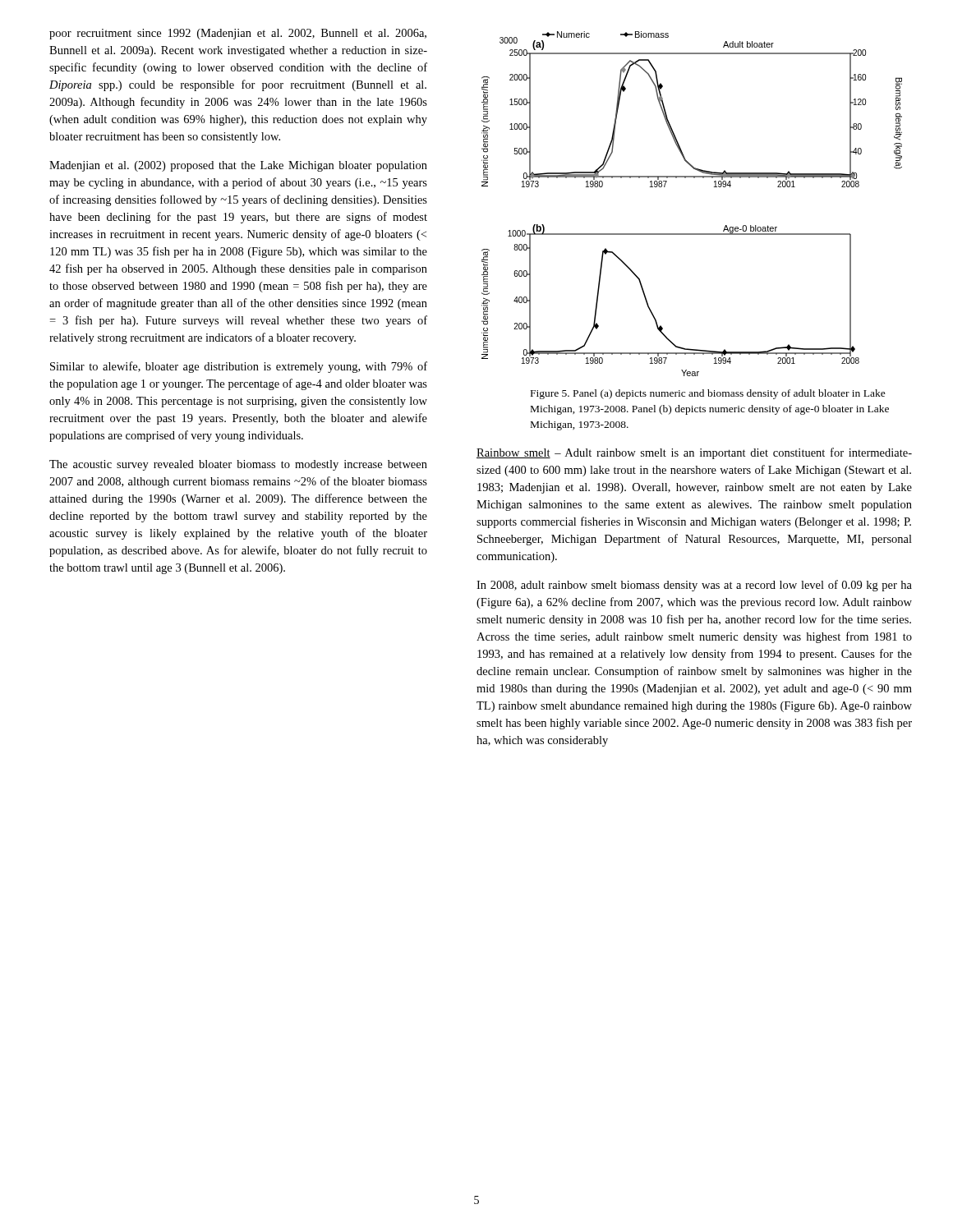Find the block on this page that starts "Madenjian et al. (2002) proposed"

click(238, 252)
